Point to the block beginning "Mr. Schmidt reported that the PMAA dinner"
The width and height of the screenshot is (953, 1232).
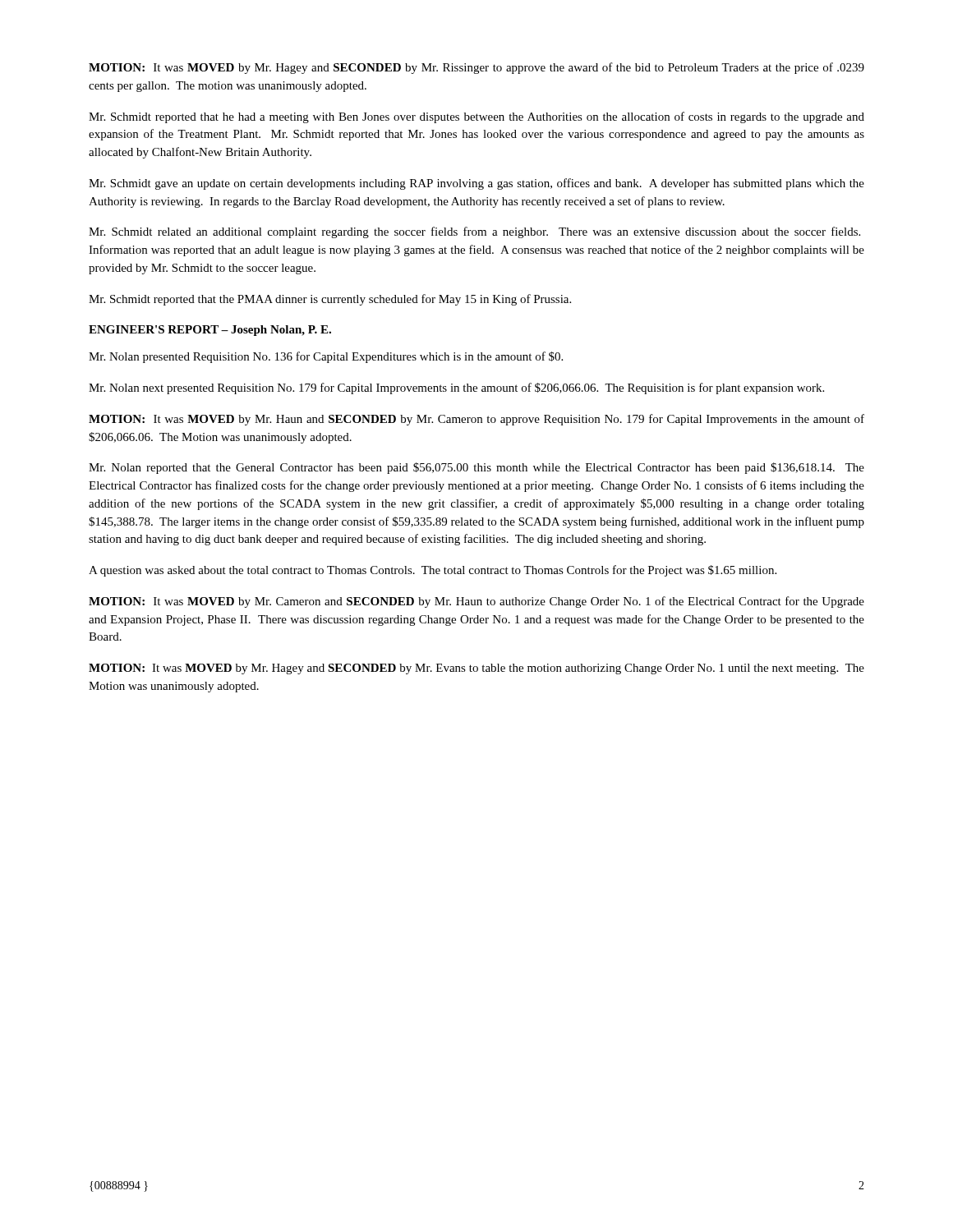330,299
